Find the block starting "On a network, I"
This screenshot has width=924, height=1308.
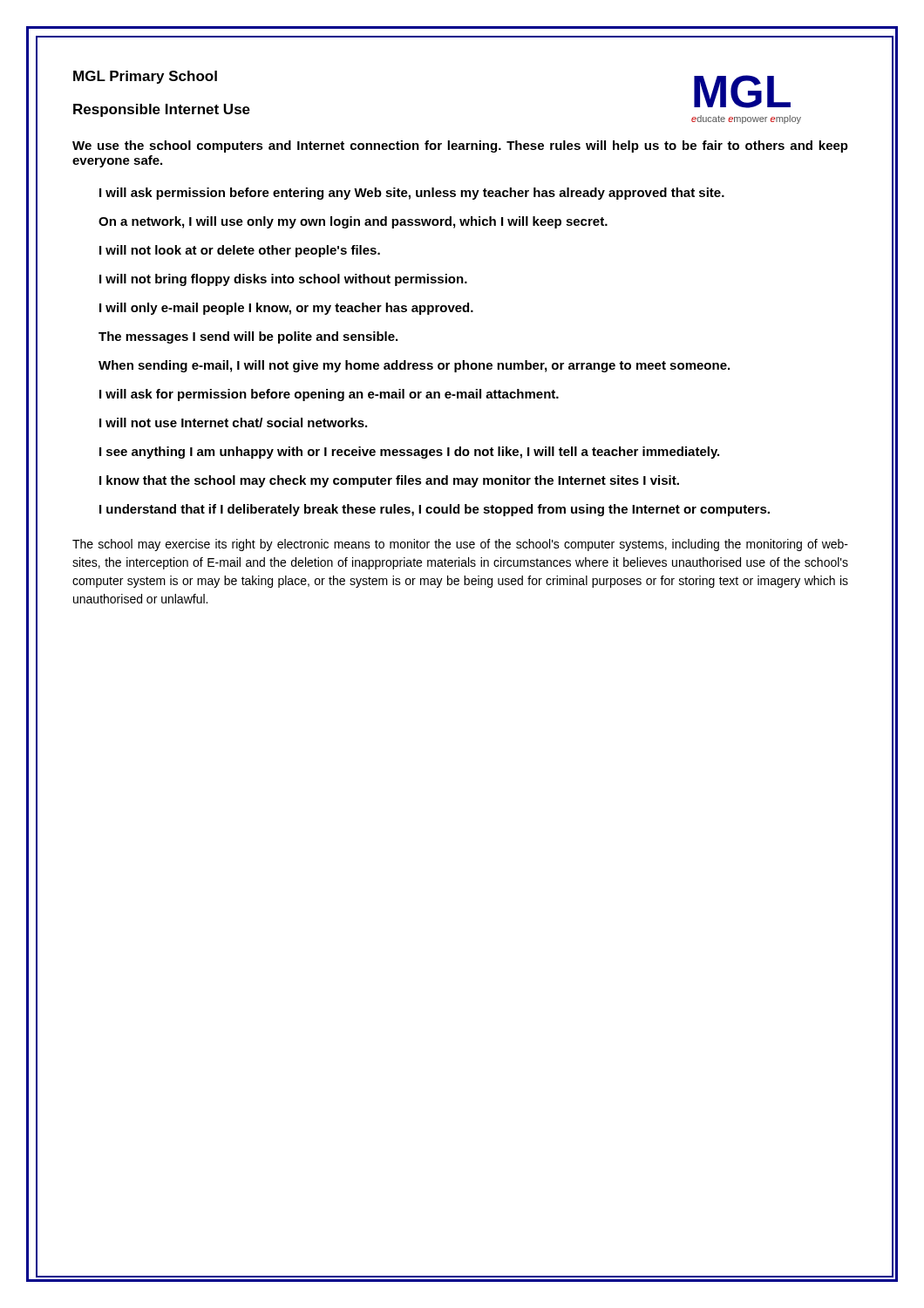(x=353, y=221)
